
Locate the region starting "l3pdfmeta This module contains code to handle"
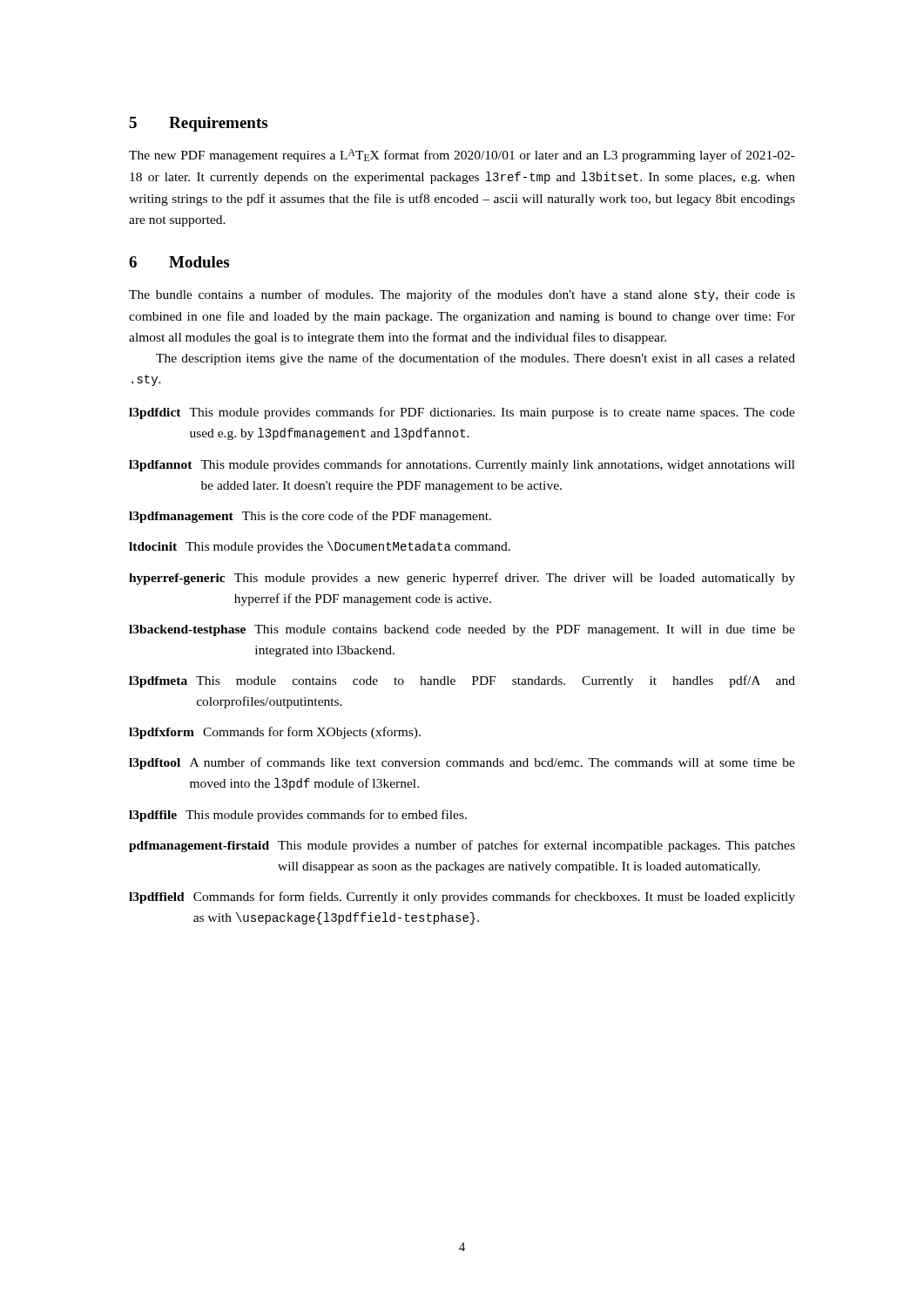coord(462,691)
